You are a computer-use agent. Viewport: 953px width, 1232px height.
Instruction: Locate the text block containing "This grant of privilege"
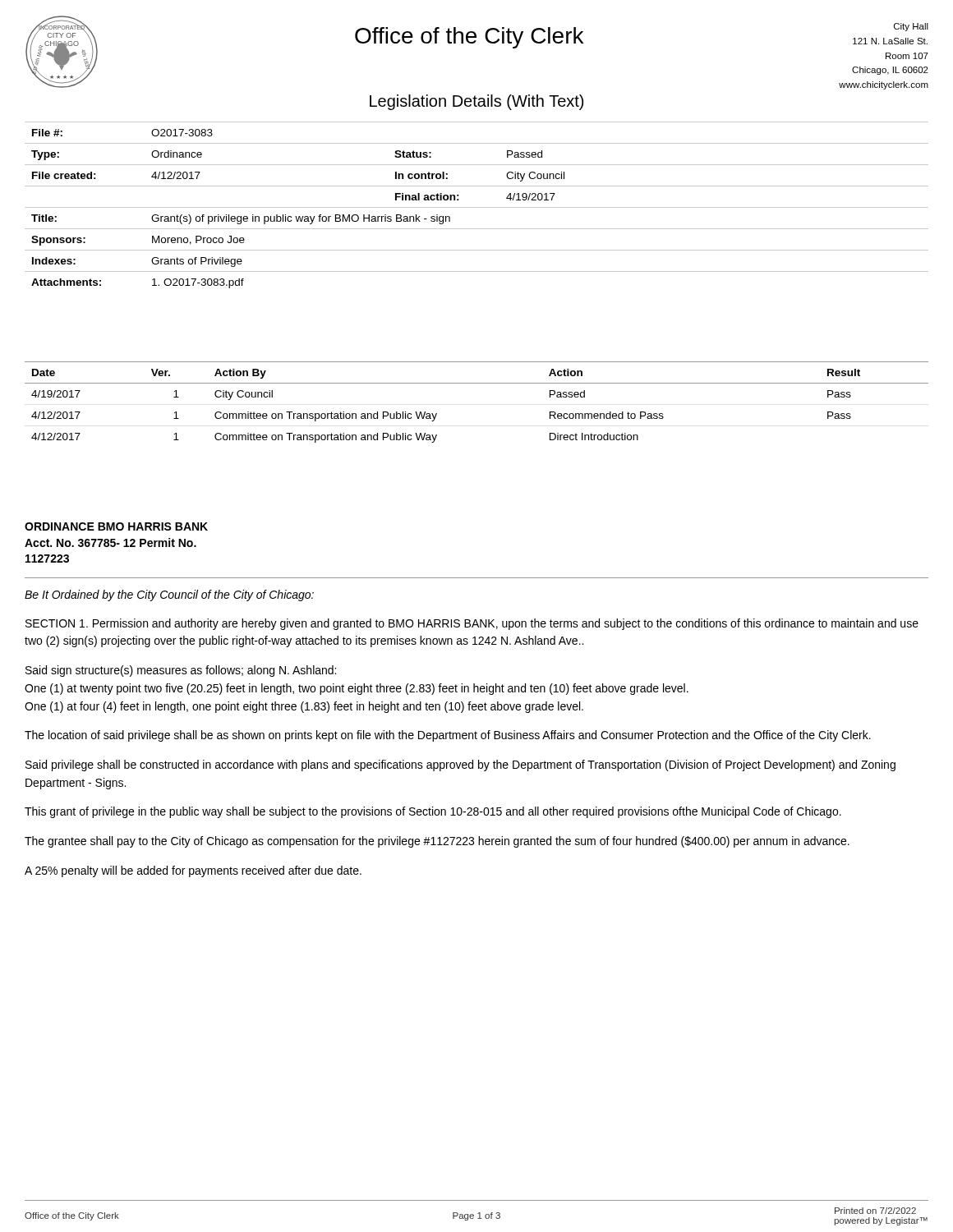433,812
